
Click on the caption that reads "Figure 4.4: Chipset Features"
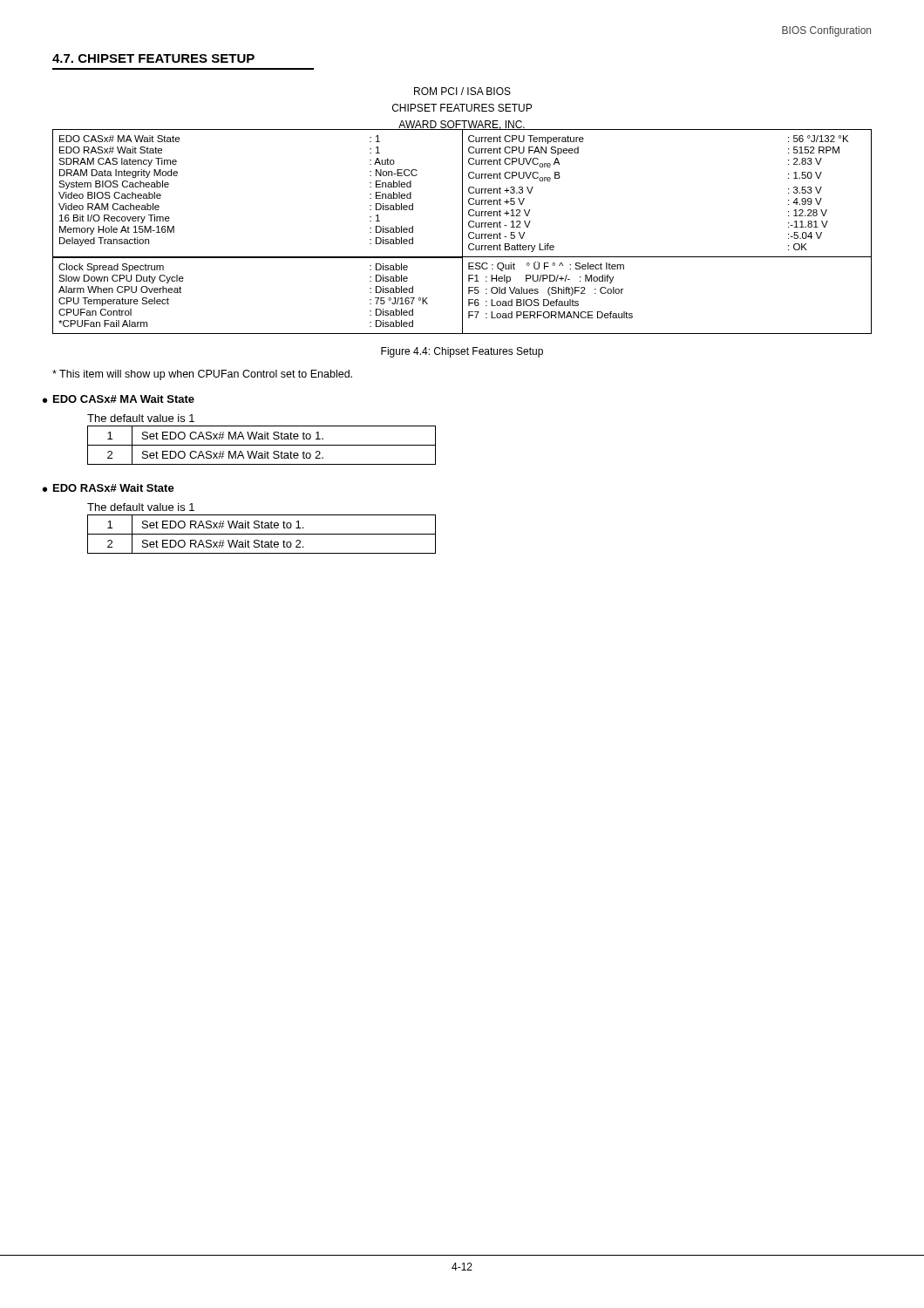pyautogui.click(x=462, y=351)
